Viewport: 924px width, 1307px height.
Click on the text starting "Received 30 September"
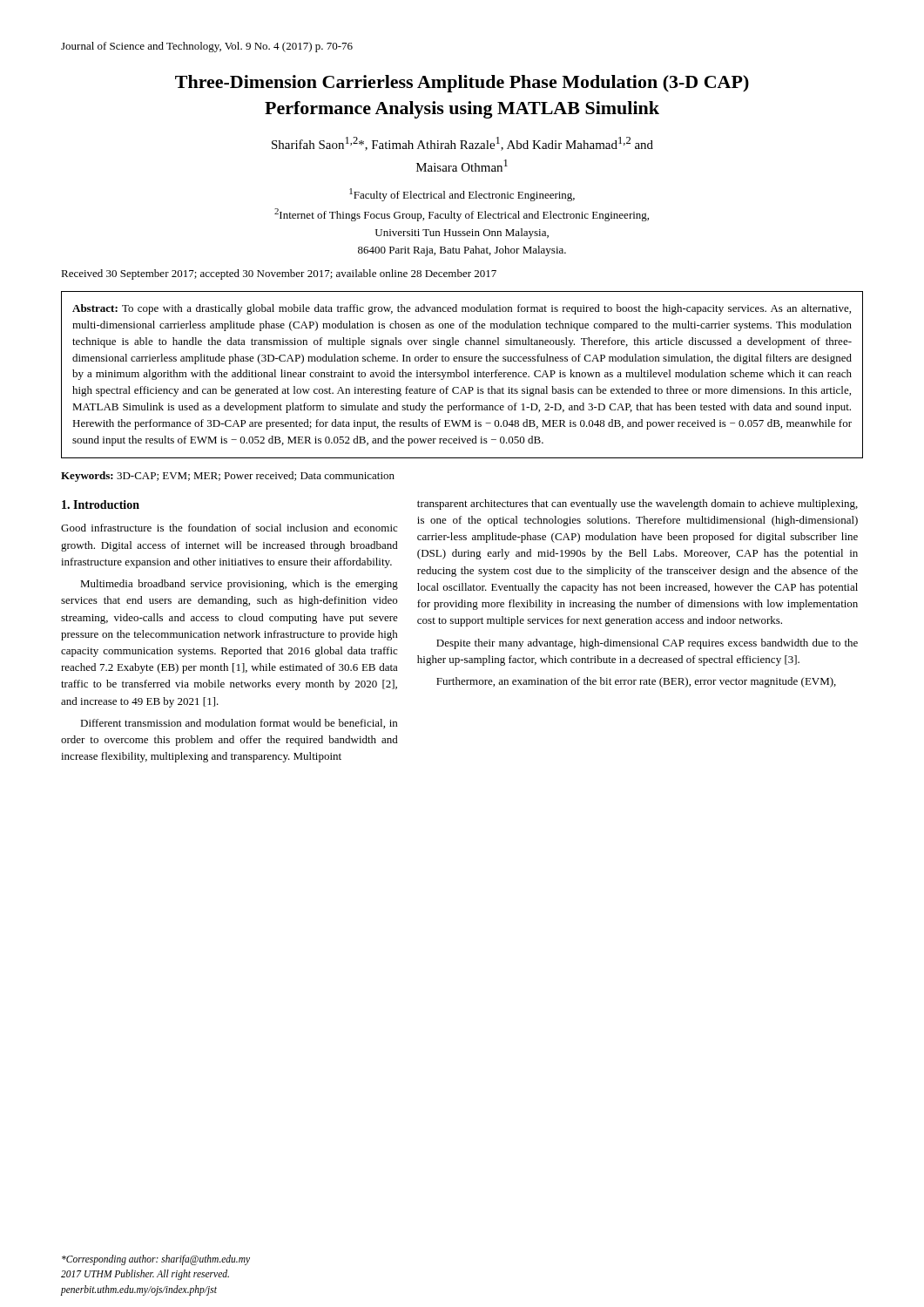(x=279, y=273)
